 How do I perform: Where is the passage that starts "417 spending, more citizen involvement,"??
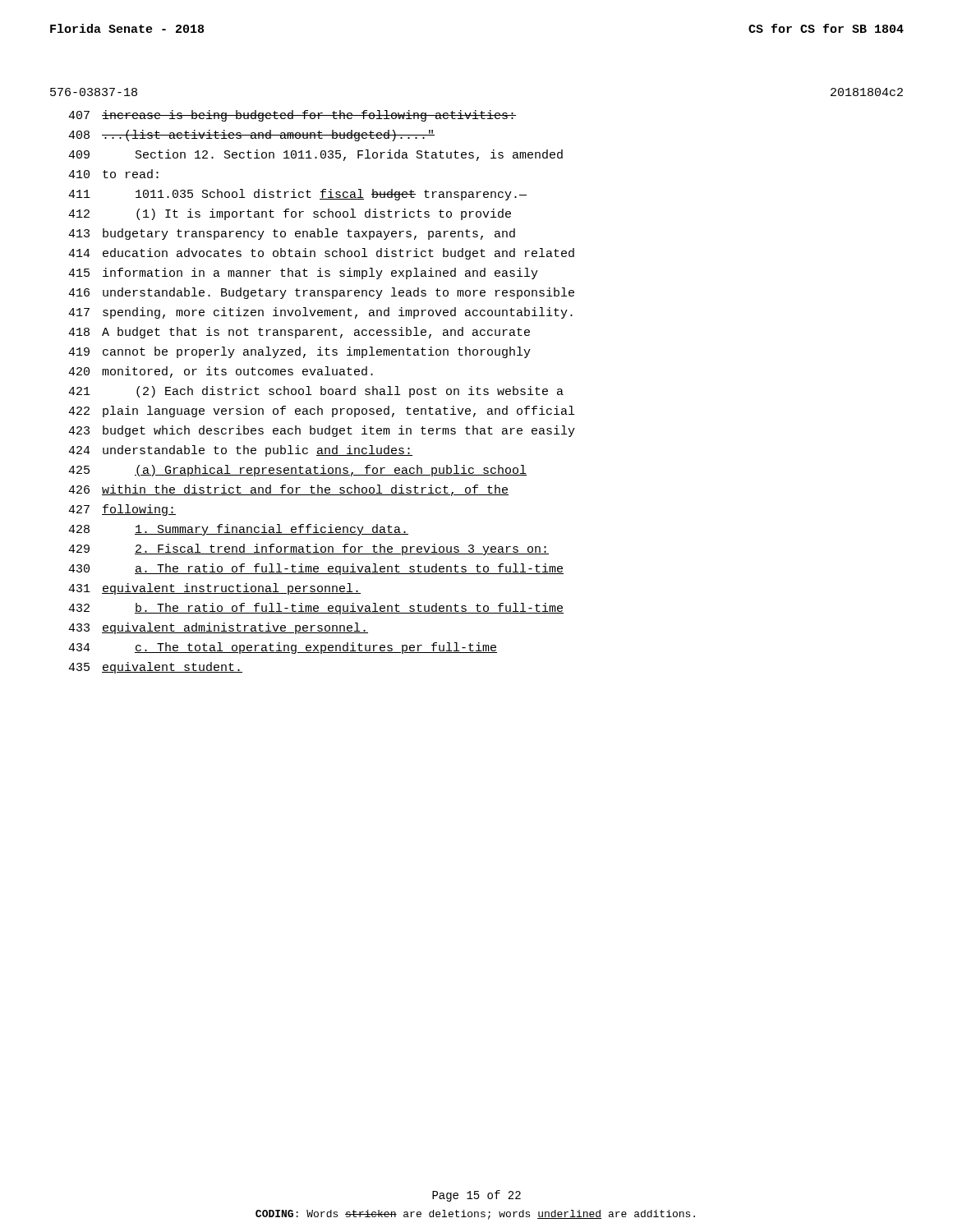tap(476, 313)
